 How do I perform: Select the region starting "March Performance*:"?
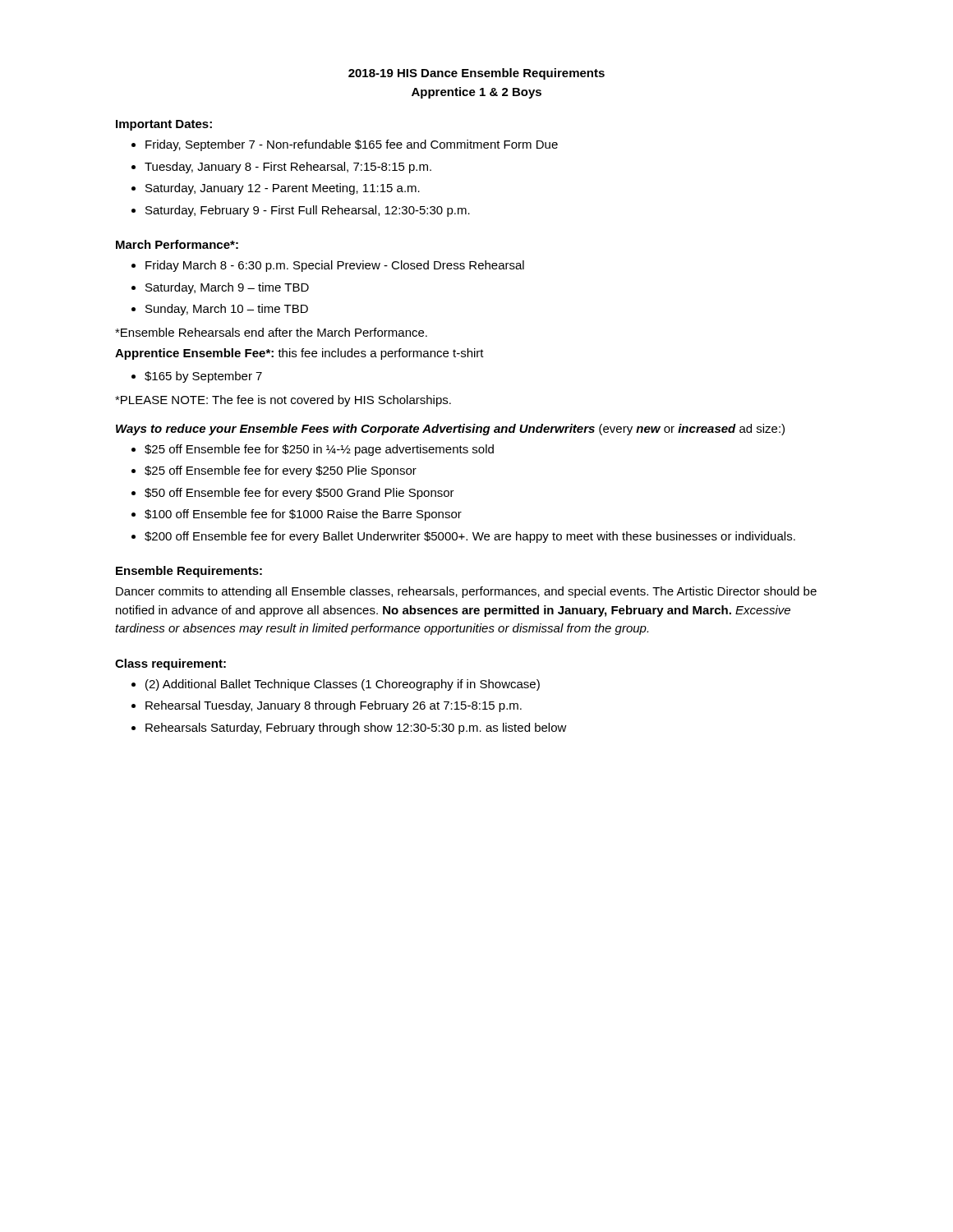point(177,244)
